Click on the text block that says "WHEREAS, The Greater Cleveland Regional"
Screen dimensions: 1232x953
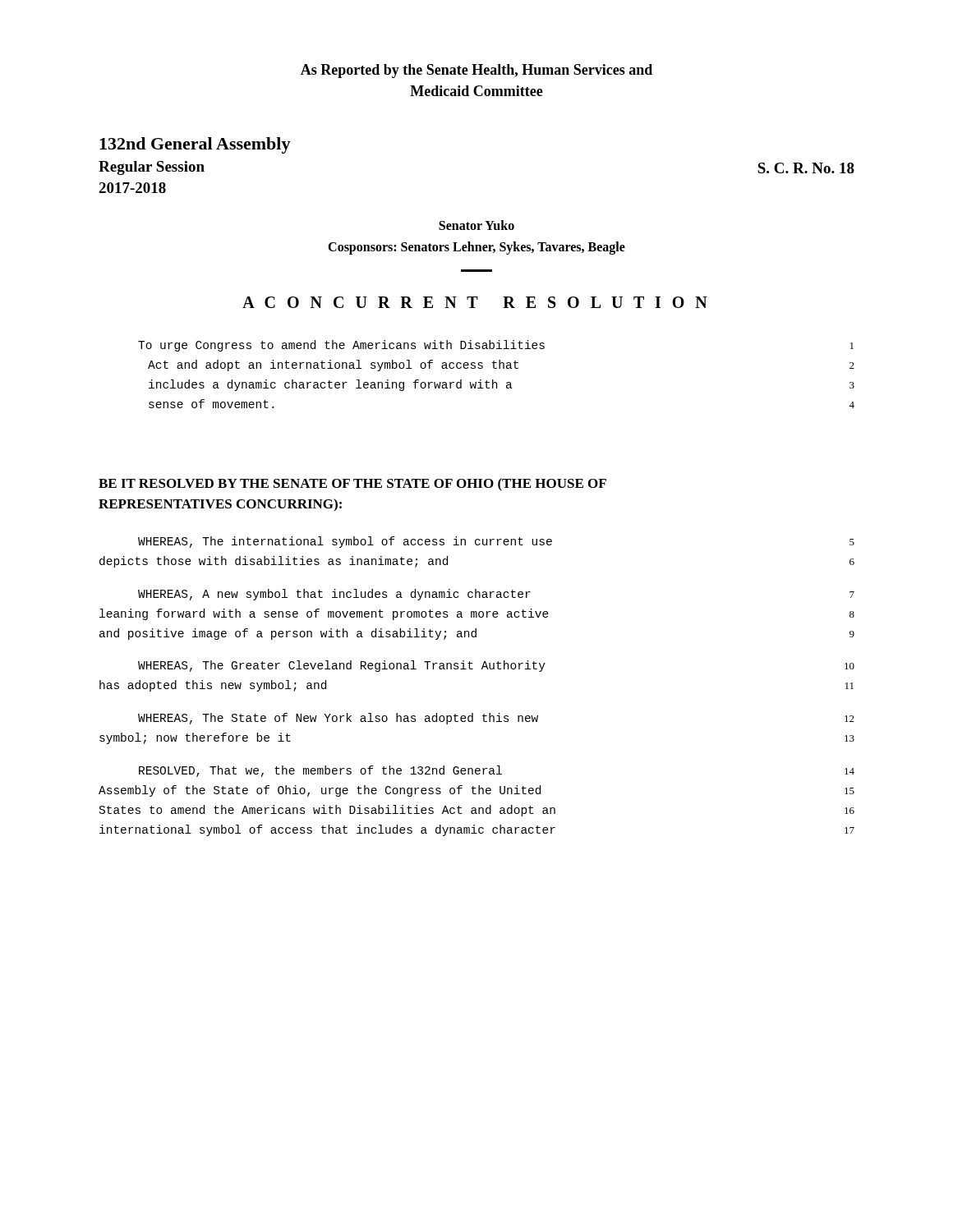coord(476,677)
